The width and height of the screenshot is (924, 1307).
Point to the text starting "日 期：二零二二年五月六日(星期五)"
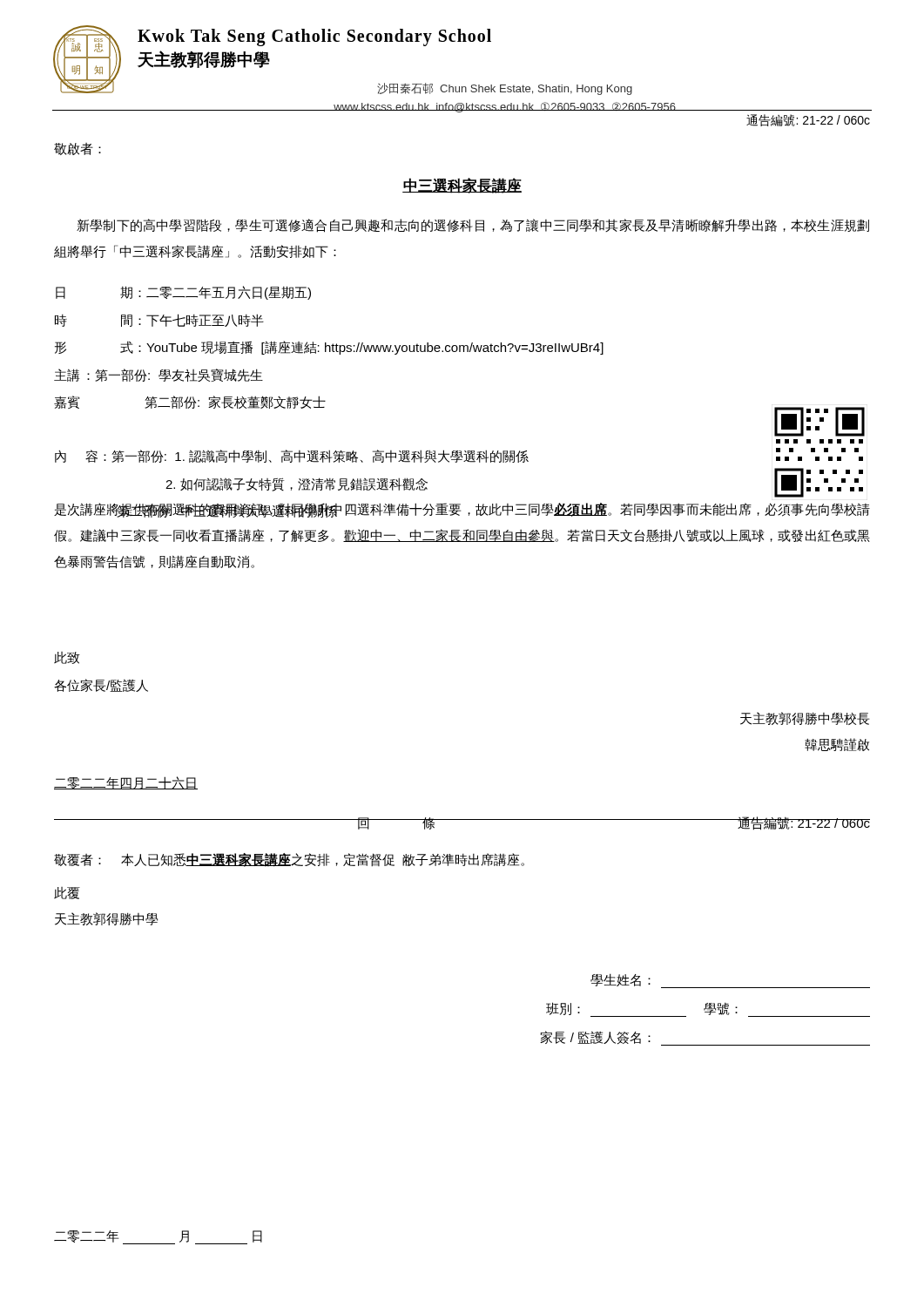183,293
